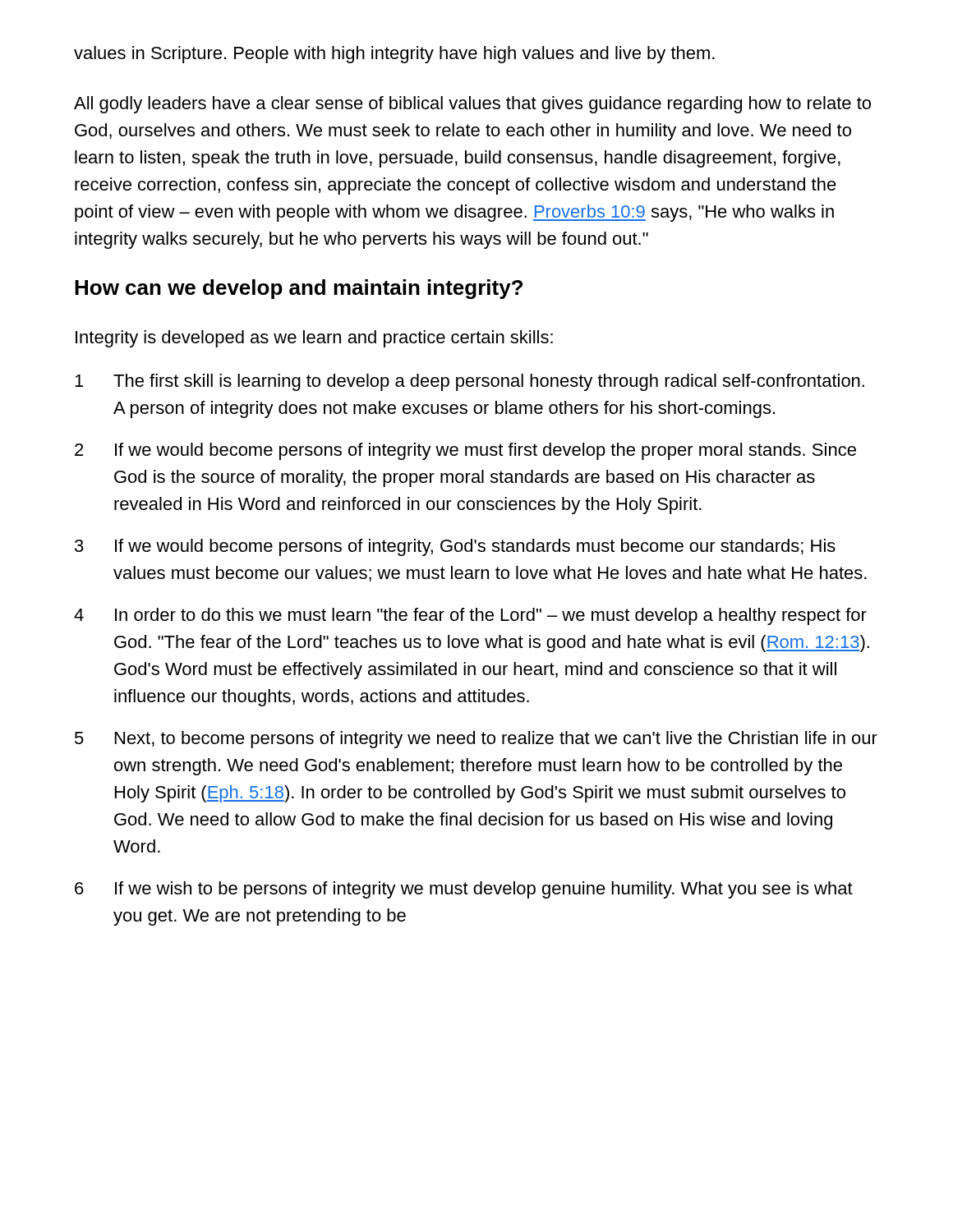Find the list item that reads "3 If we would become persons of"
The width and height of the screenshot is (953, 1232).
[x=476, y=559]
